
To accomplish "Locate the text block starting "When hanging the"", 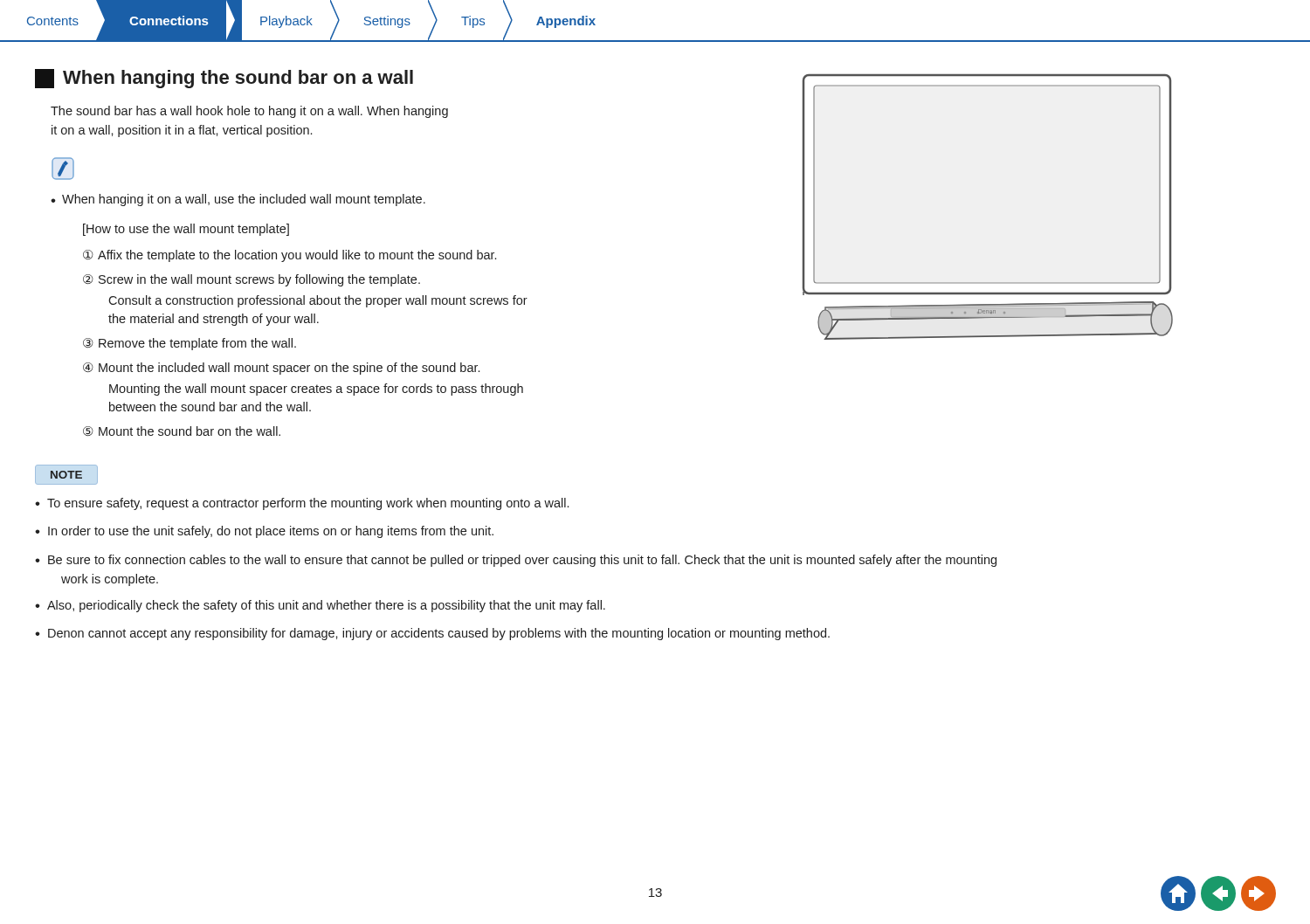I will point(225,77).
